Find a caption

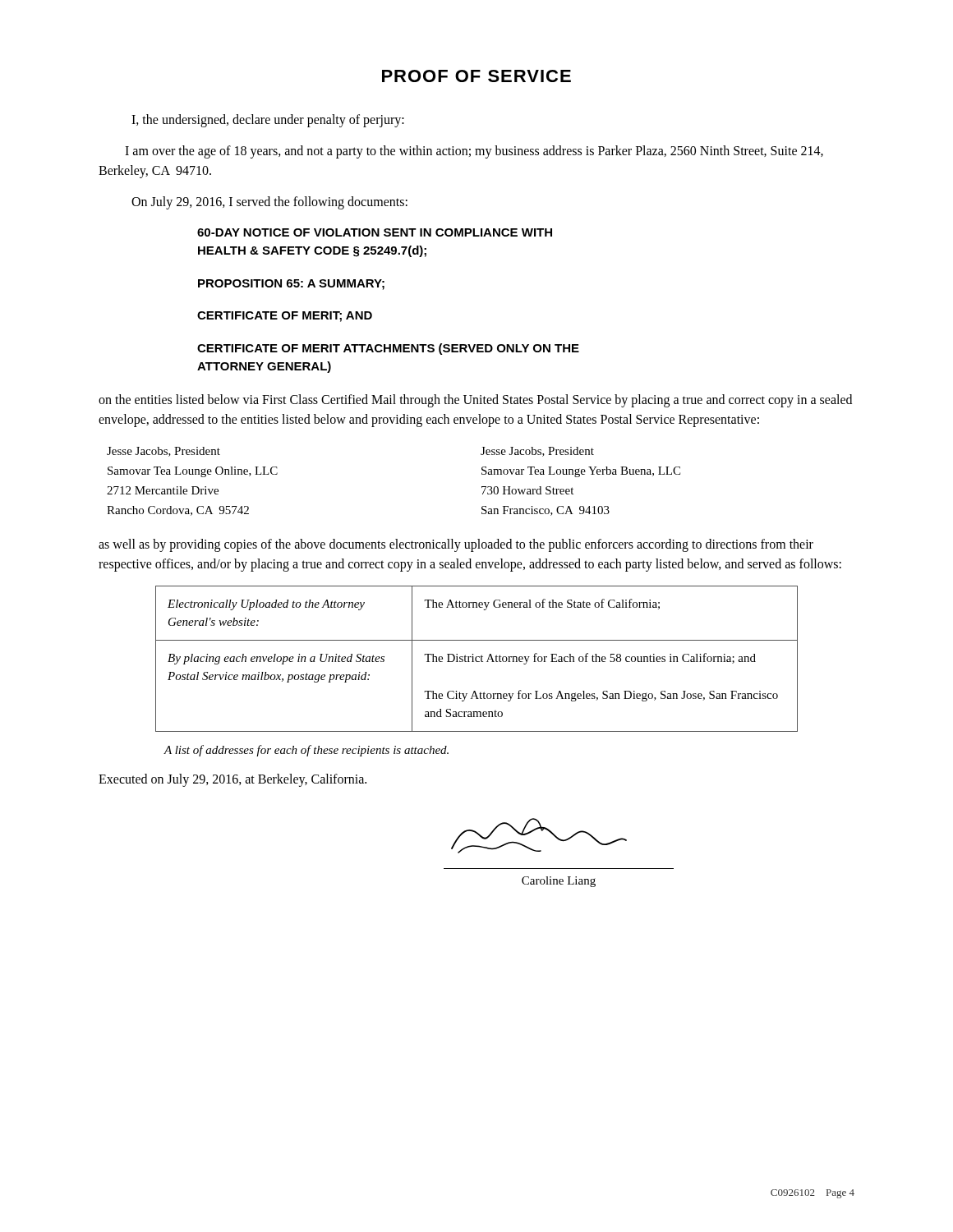pyautogui.click(x=307, y=749)
